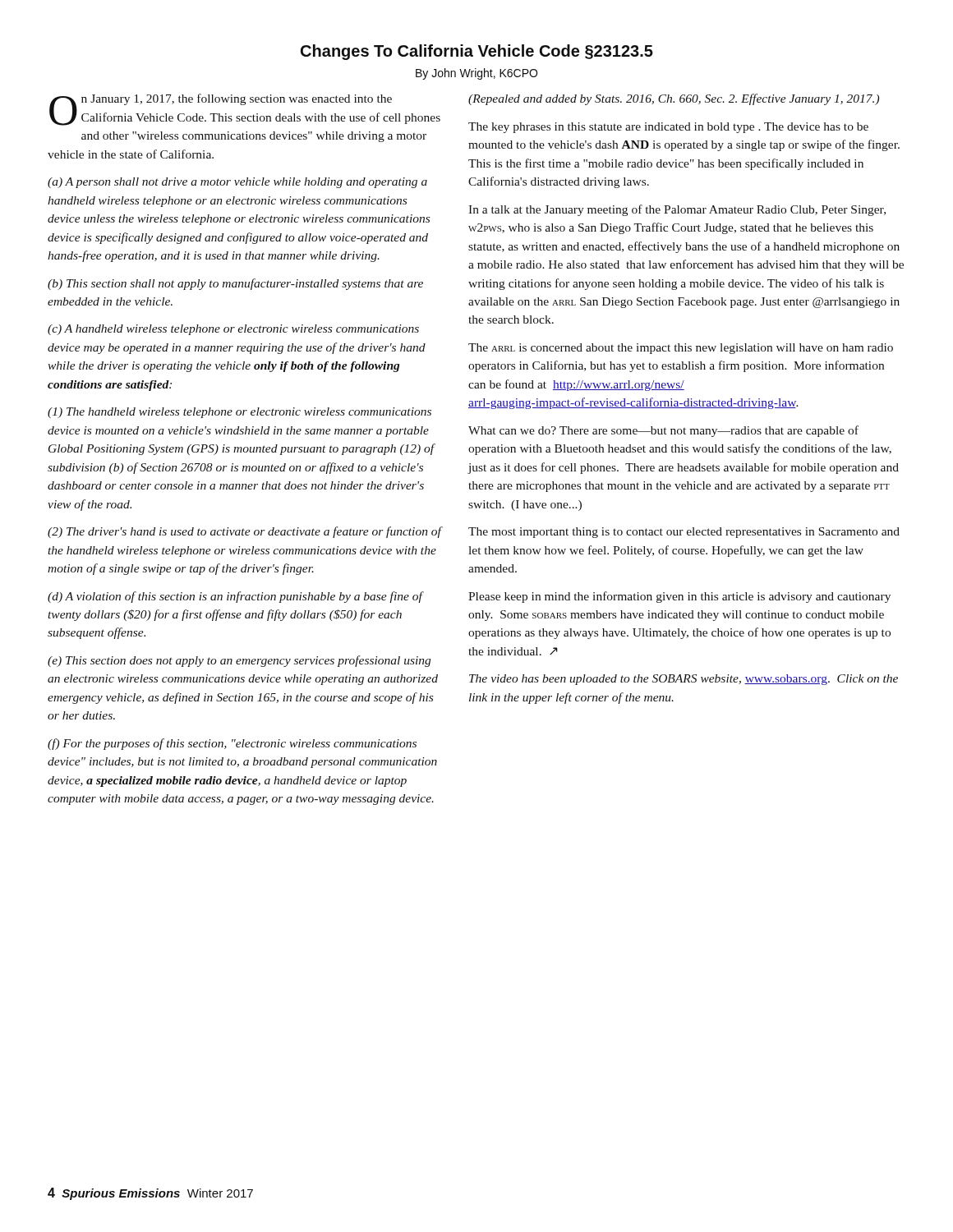The image size is (953, 1232).
Task: Click the passage that begins "What can we do? There"
Action: point(684,467)
